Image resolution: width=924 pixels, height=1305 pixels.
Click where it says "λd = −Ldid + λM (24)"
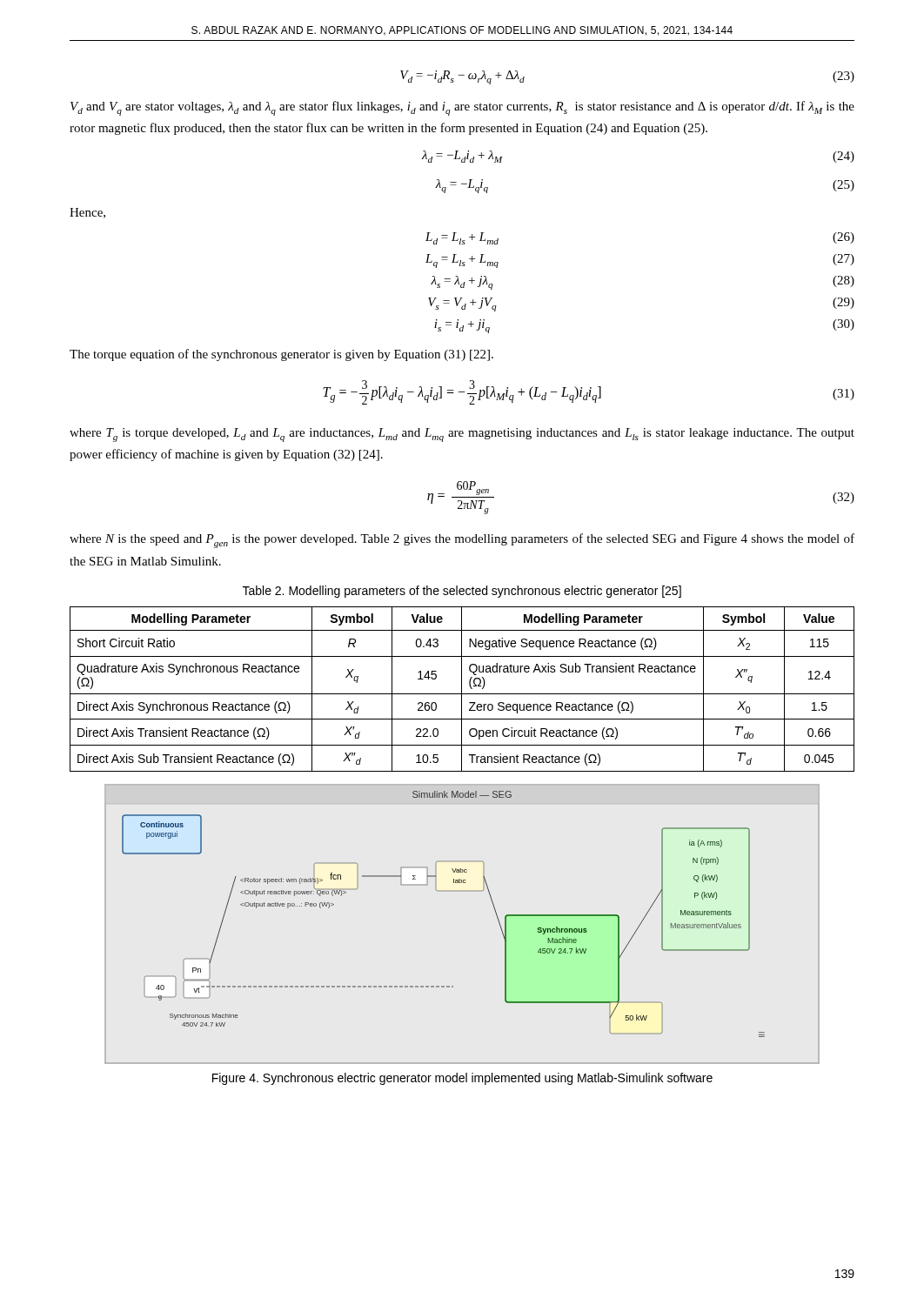[465, 157]
